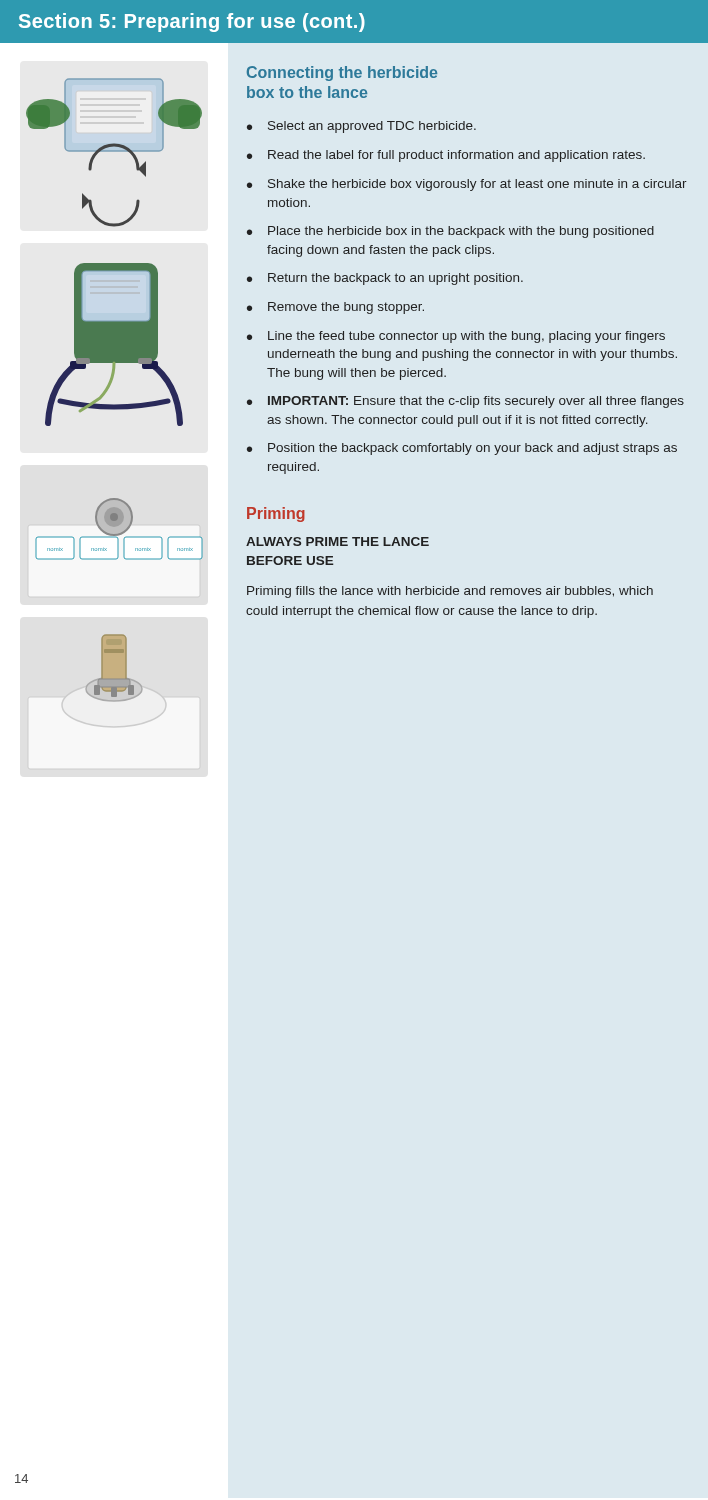This screenshot has height=1500, width=708.
Task: Point to the block beginning "• Position the backpack comfortably on your"
Action: pos(467,458)
